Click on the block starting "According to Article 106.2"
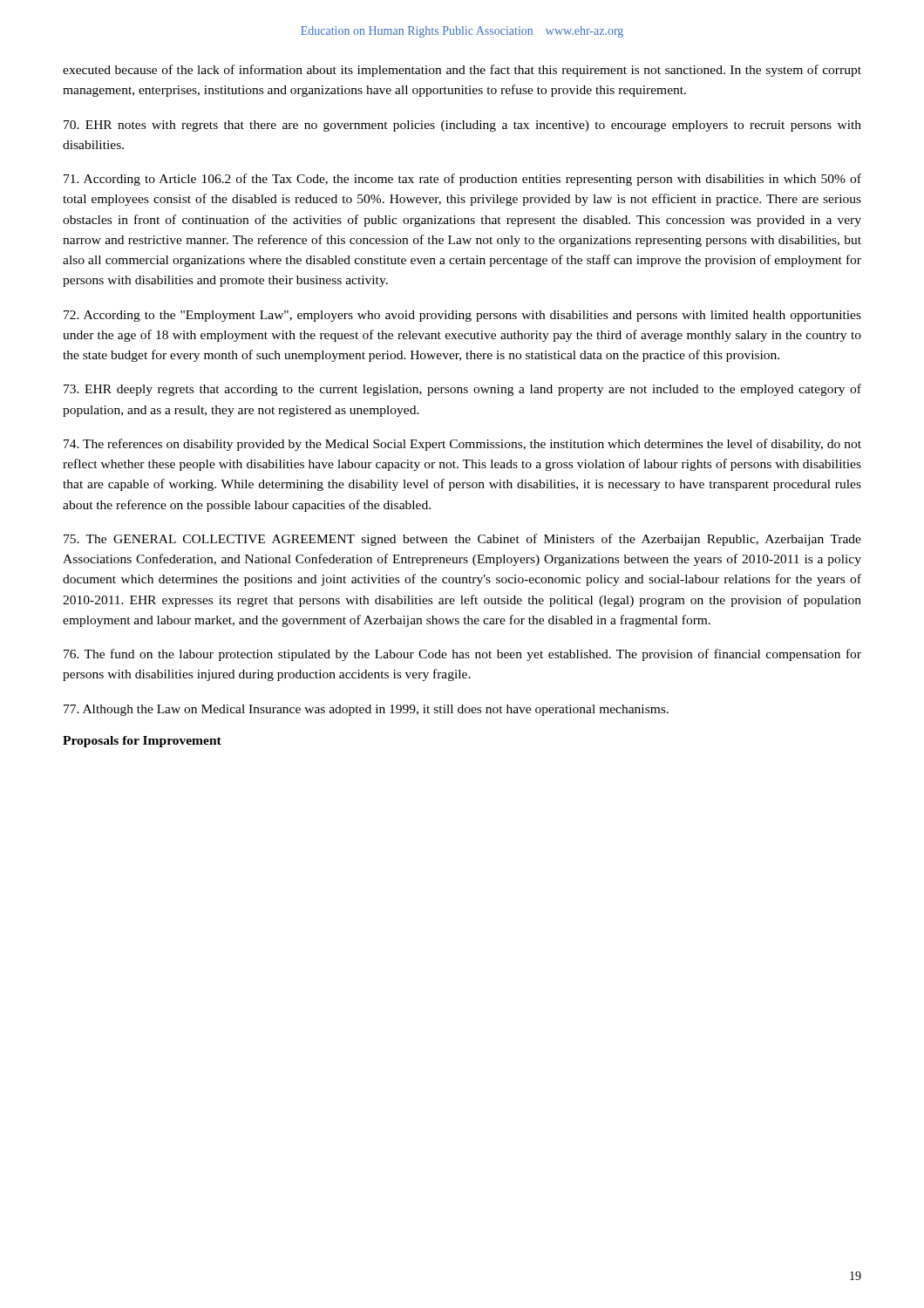Image resolution: width=924 pixels, height=1308 pixels. (462, 229)
